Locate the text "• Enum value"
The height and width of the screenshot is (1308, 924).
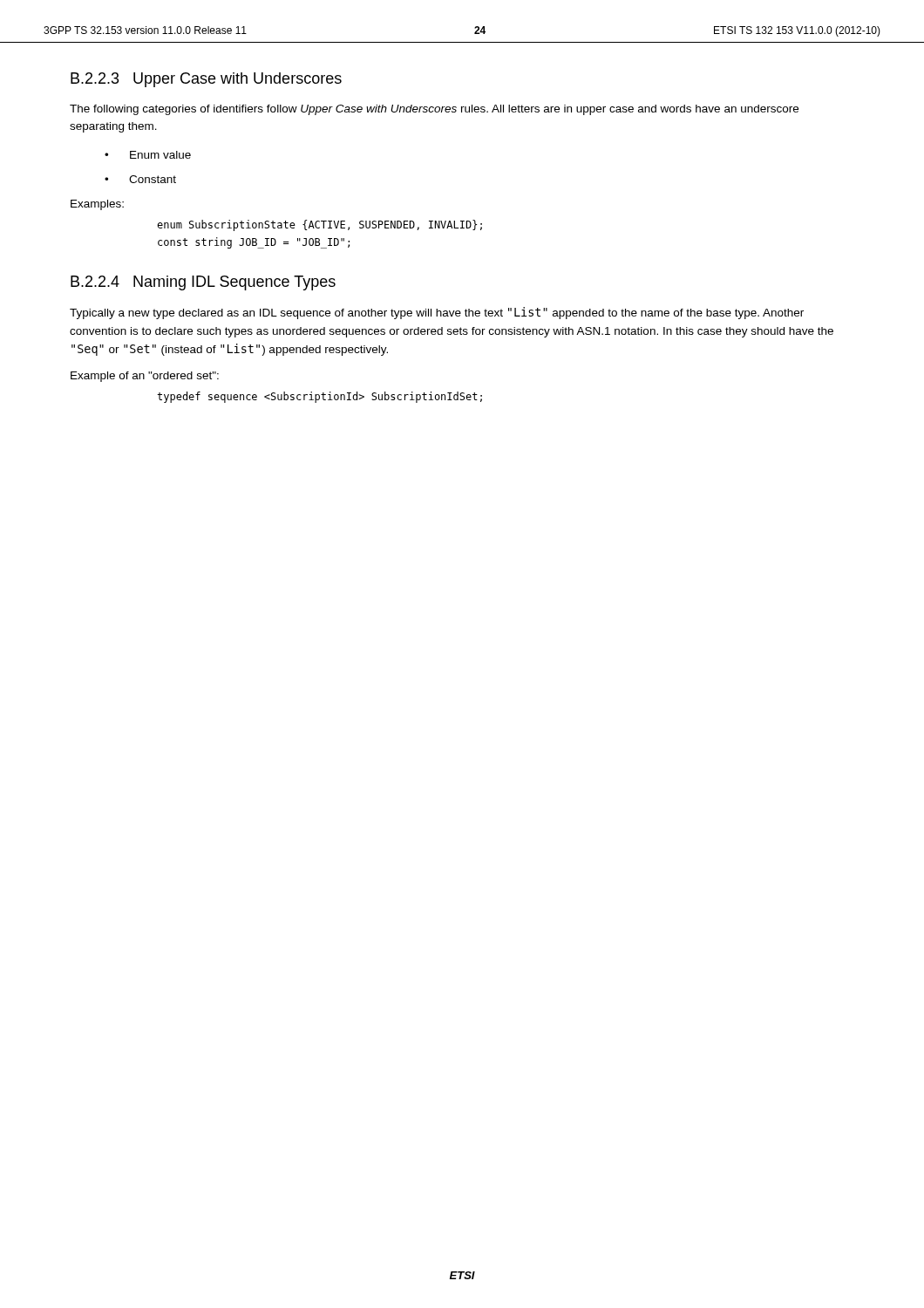[x=148, y=155]
